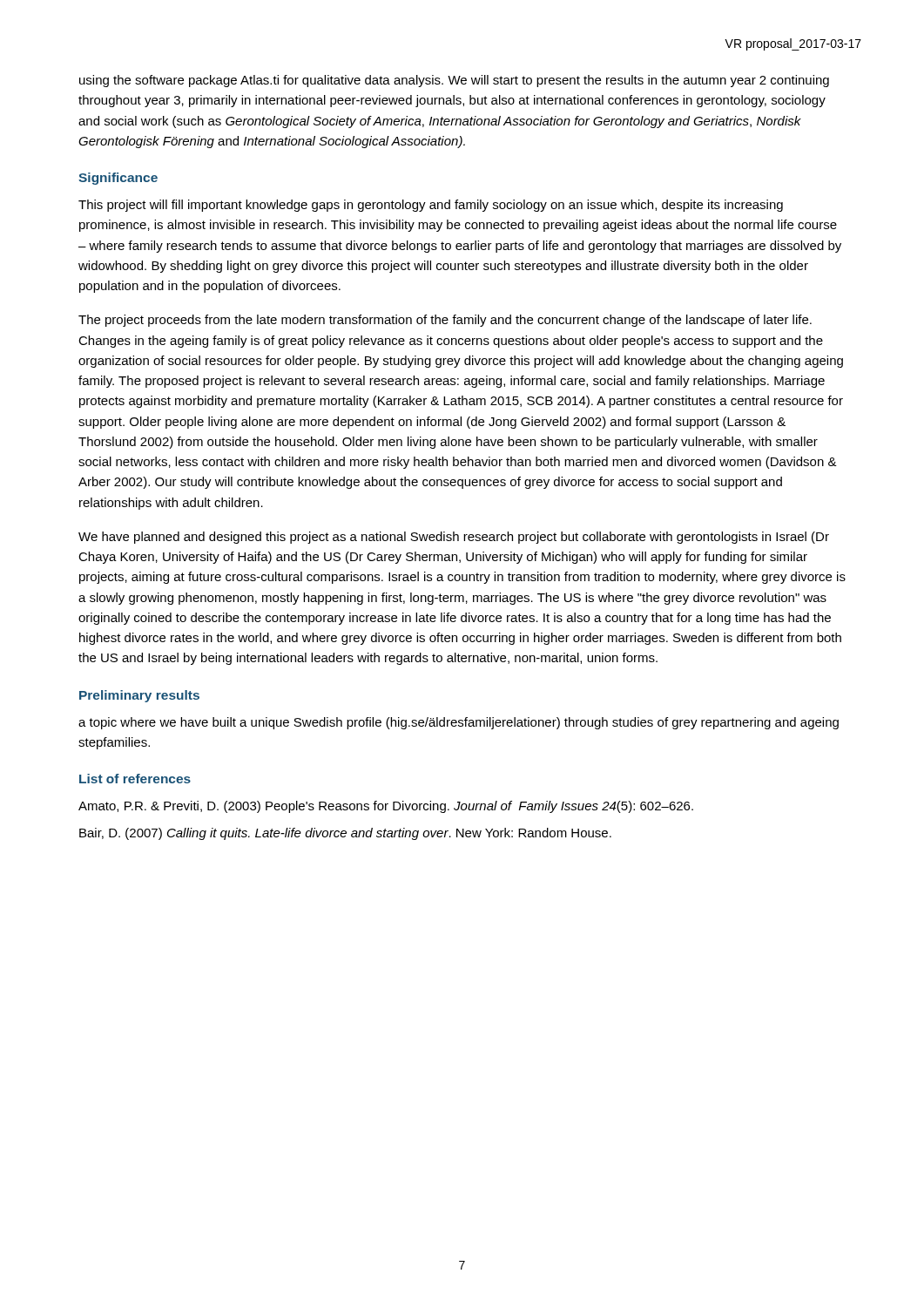This screenshot has width=924, height=1307.
Task: Select the section header that reads "List of references"
Action: click(x=135, y=779)
